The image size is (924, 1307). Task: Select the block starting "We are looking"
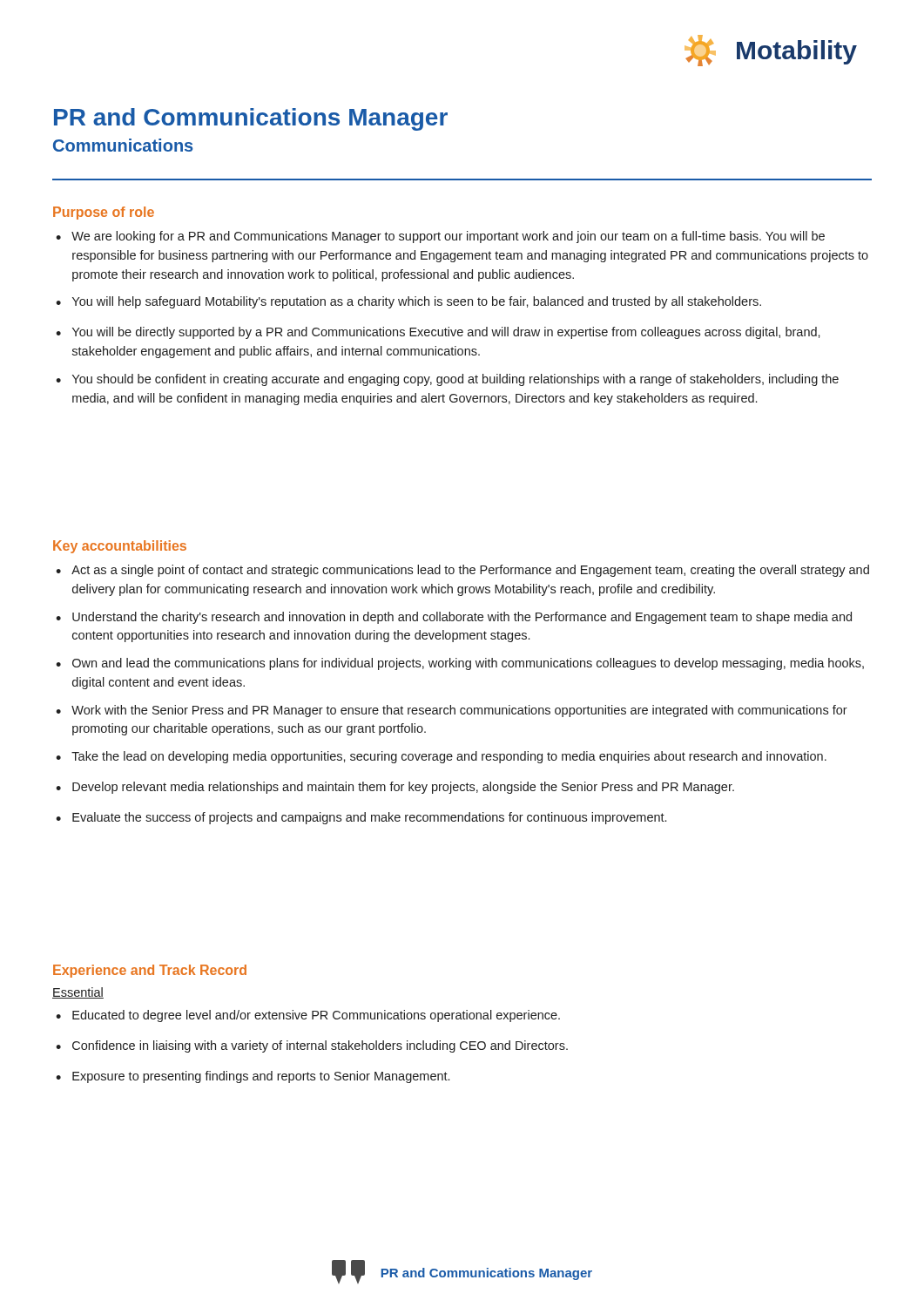tap(470, 255)
